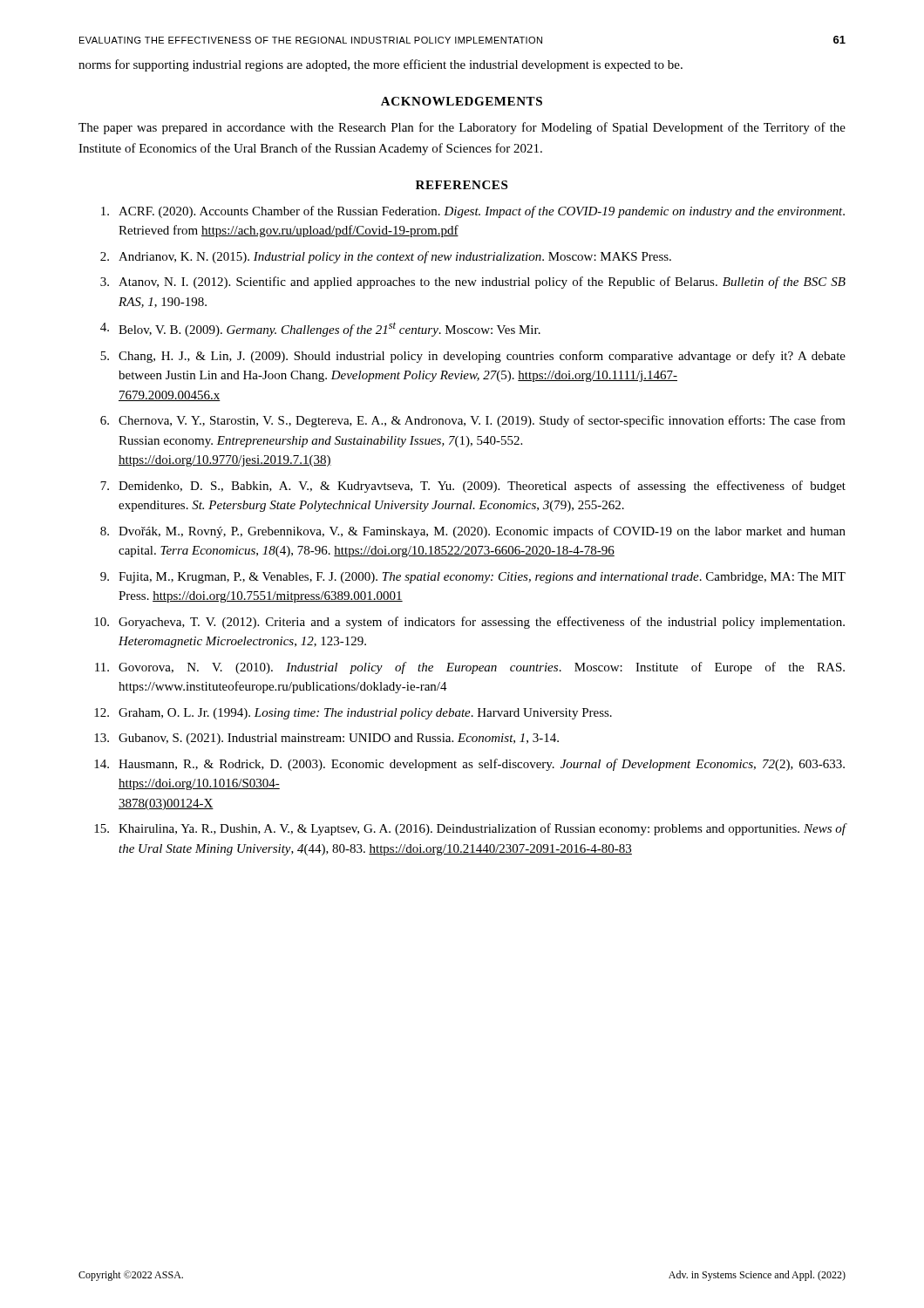
Task: Find the passage starting "3. Atanov, N. I."
Action: click(462, 292)
